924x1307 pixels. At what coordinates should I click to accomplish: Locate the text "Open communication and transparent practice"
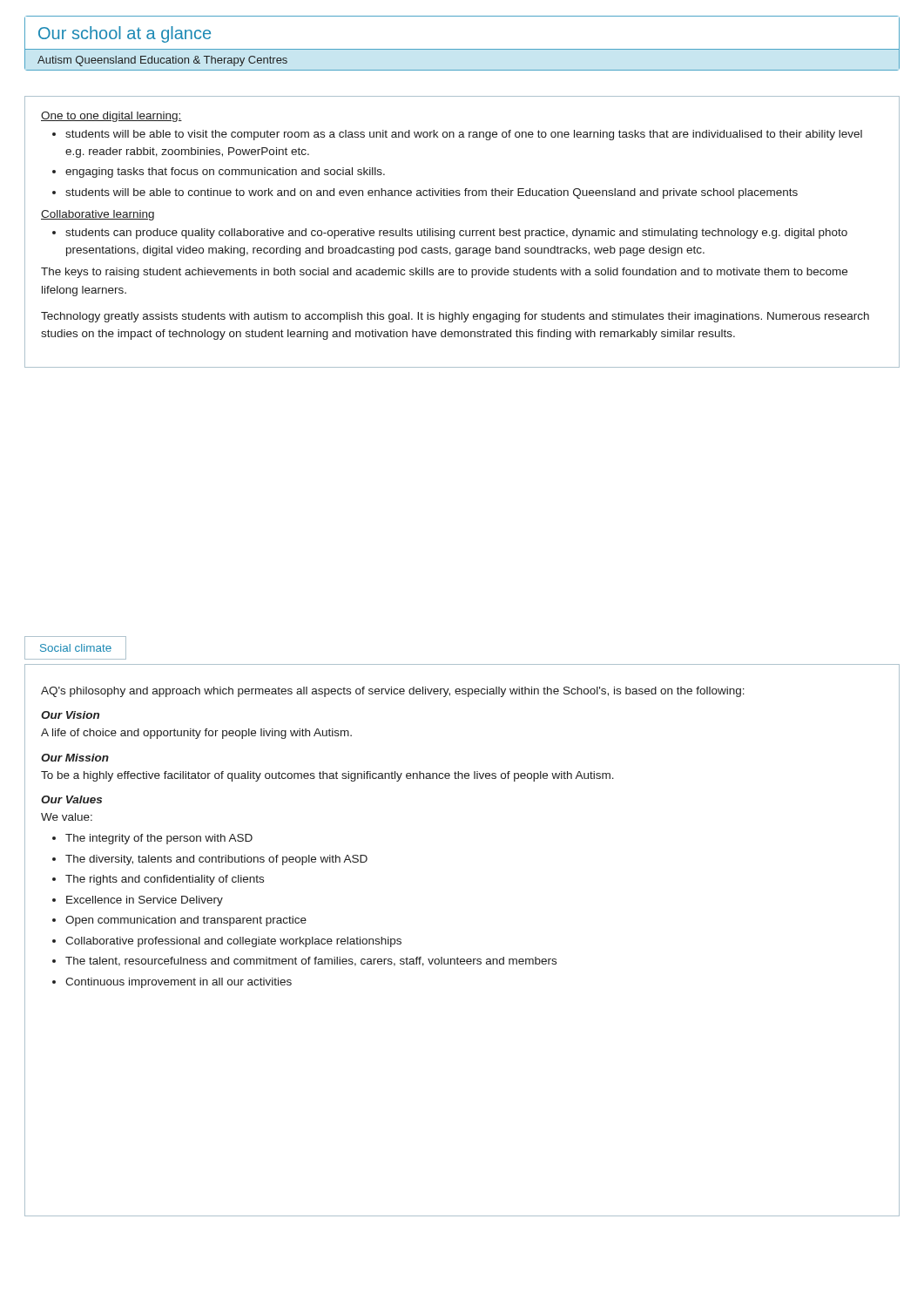click(x=186, y=920)
